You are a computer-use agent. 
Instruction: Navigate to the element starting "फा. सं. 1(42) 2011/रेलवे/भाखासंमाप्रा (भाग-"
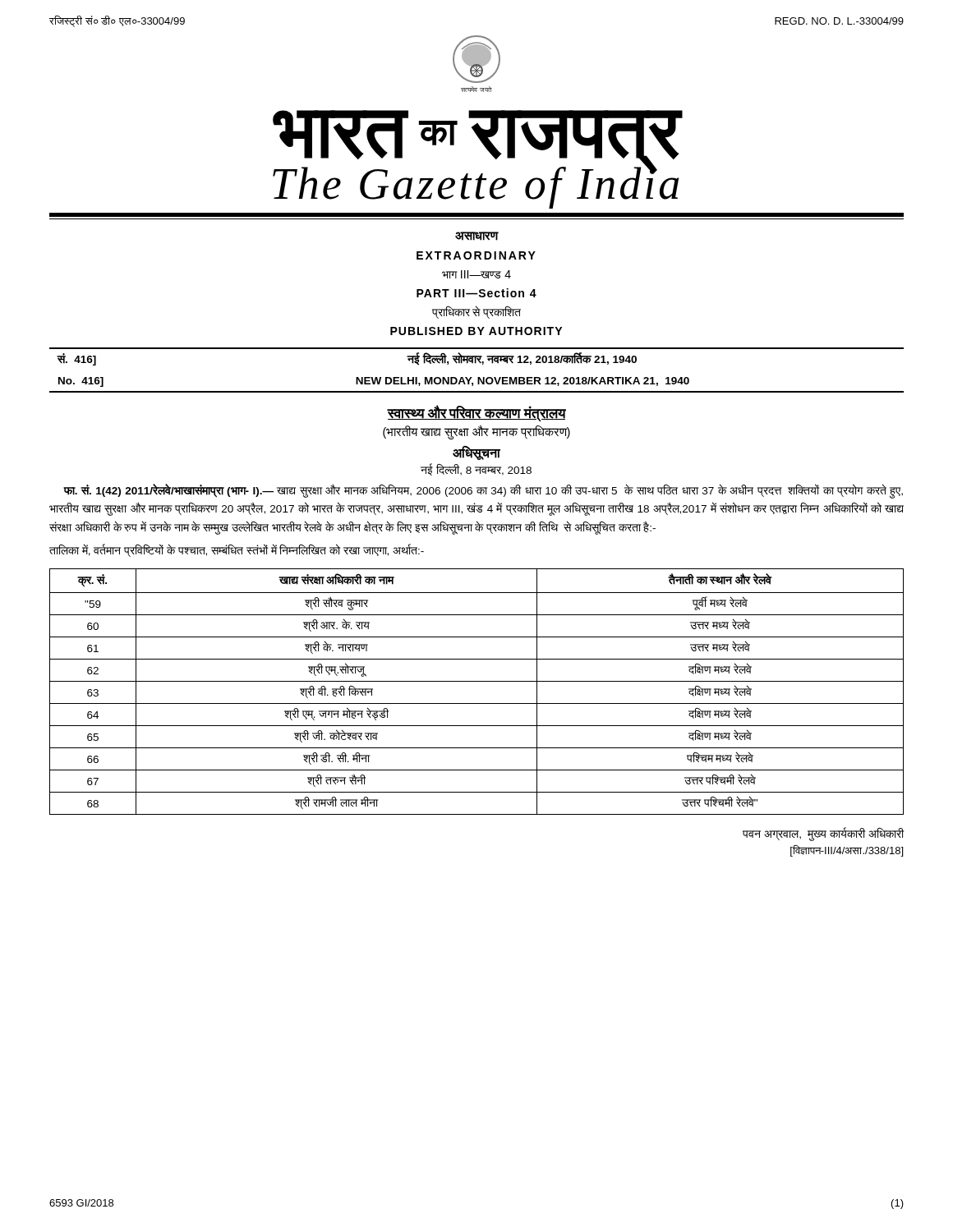click(476, 509)
